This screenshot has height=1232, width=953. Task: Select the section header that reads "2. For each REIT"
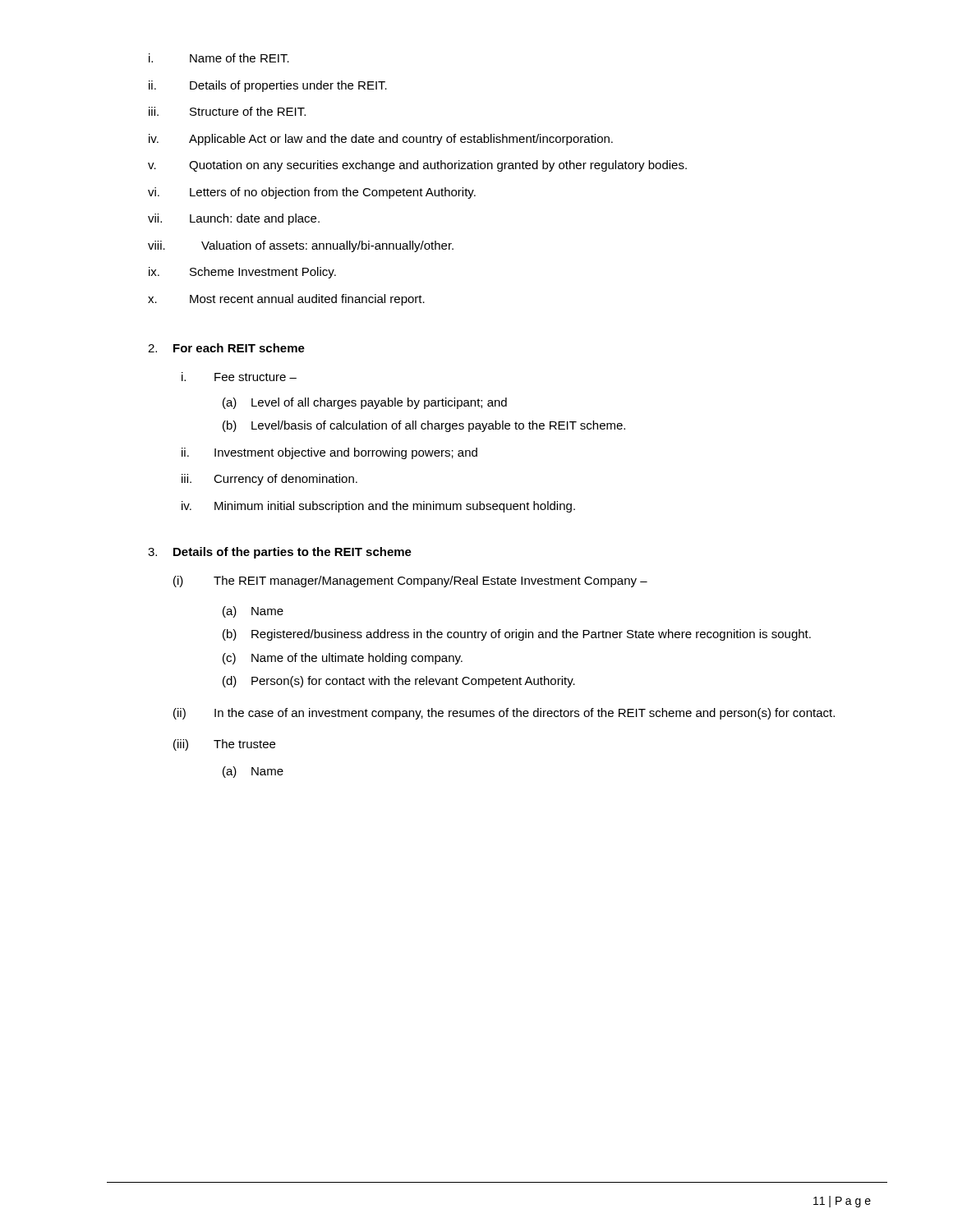[226, 348]
